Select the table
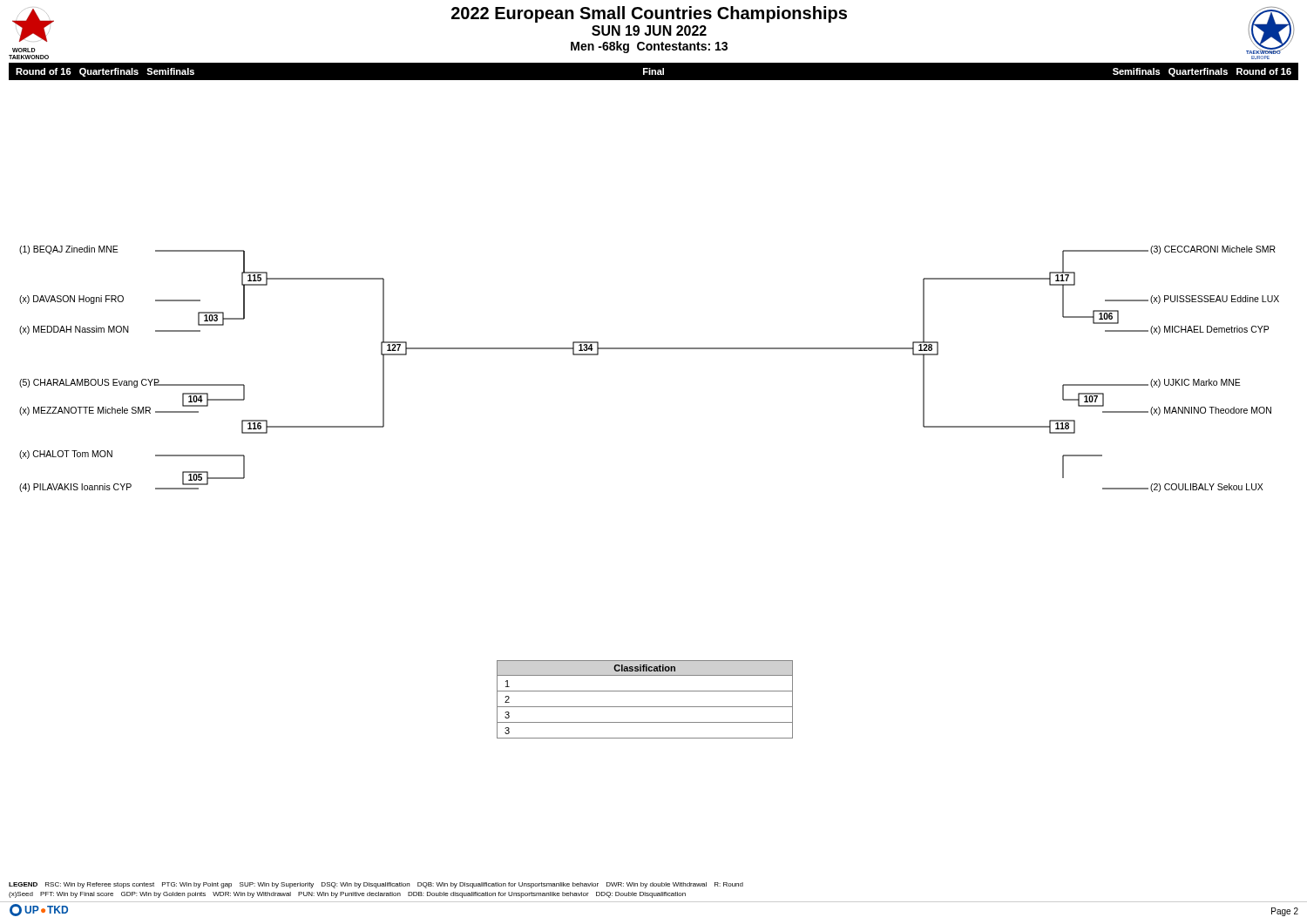 pos(645,699)
